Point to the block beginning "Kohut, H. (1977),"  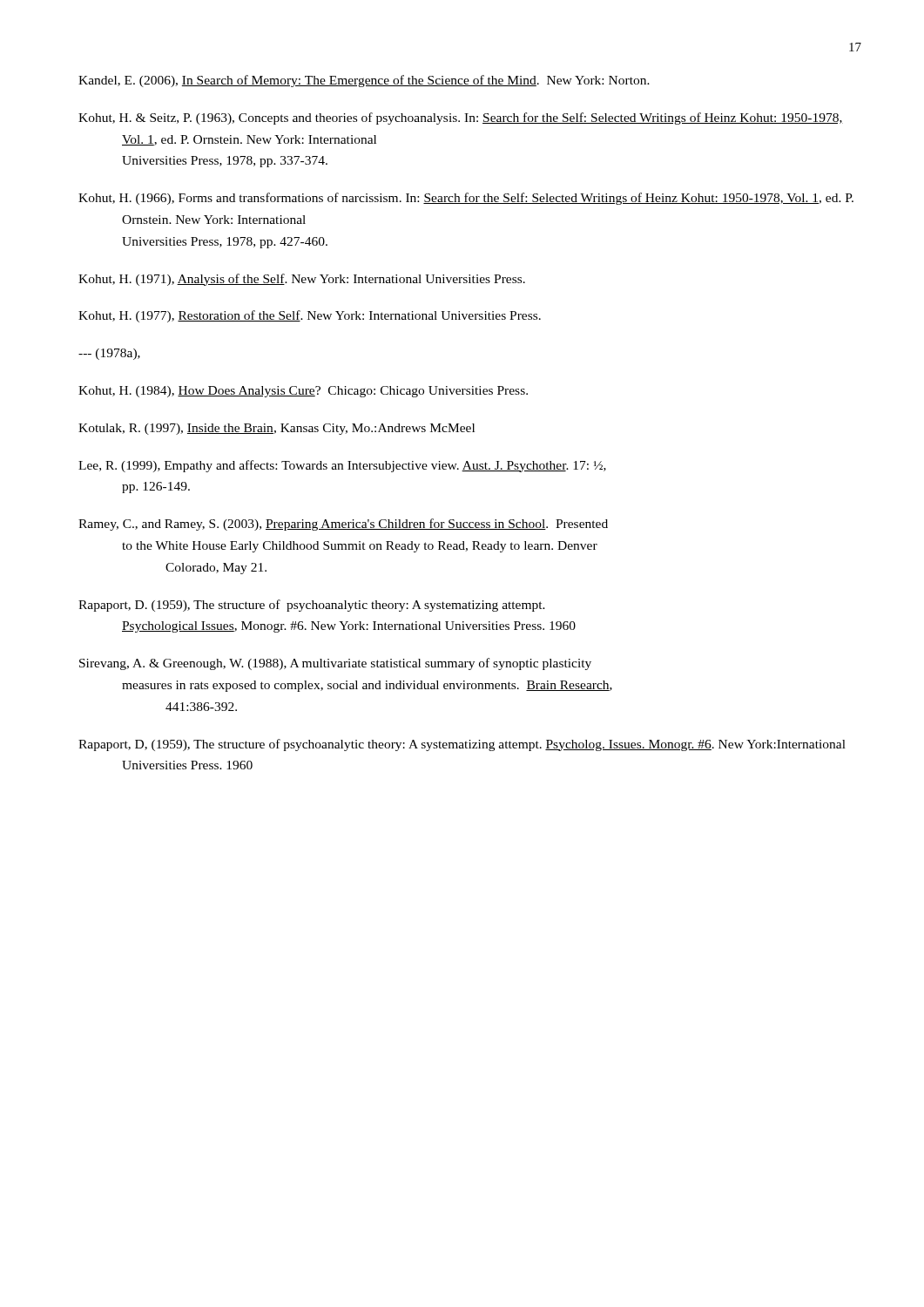coord(310,315)
